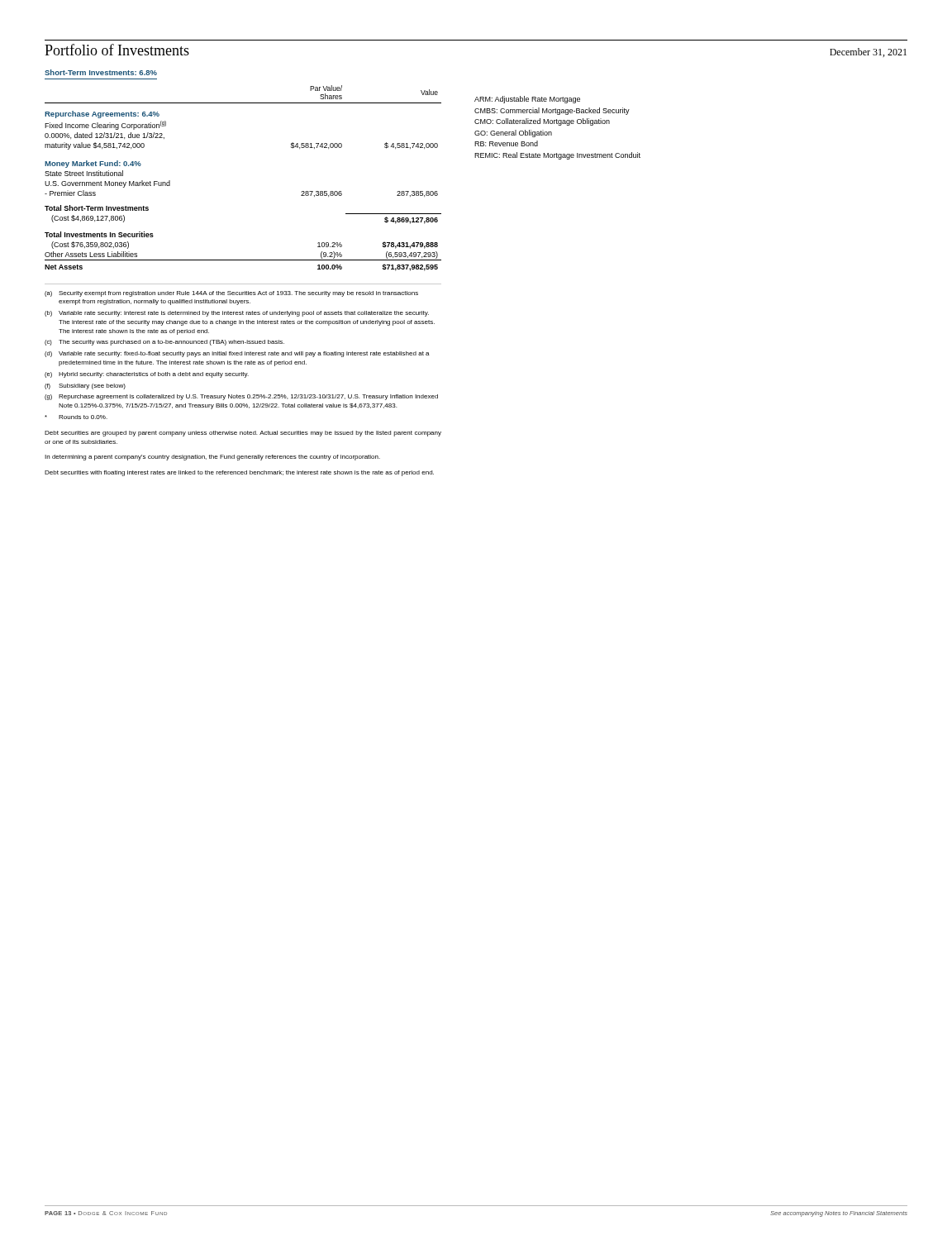The image size is (952, 1240).
Task: Locate the footnote that says "(f) Subsidiary (see below)"
Action: pyautogui.click(x=243, y=386)
